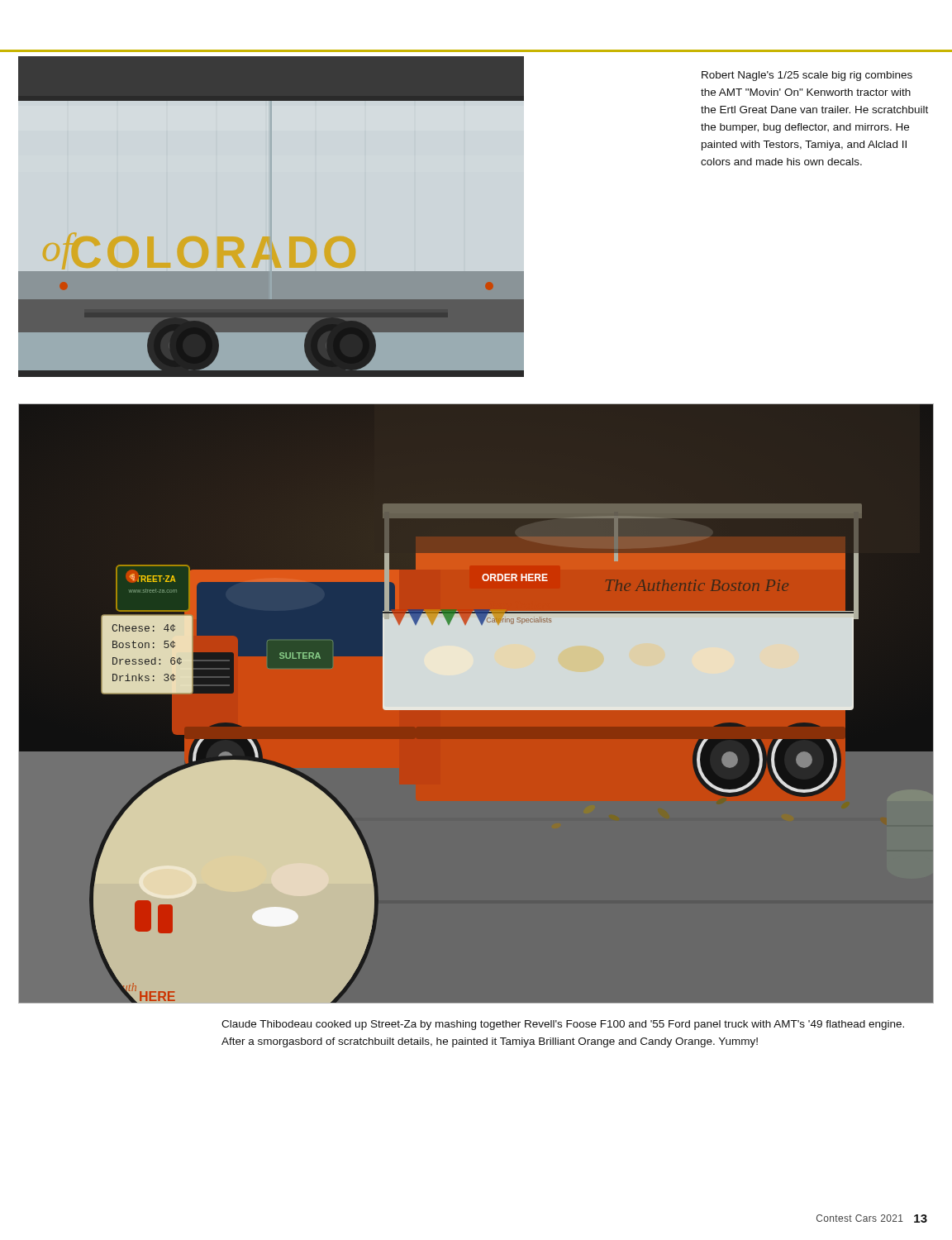Where is the caption that starts "Robert Nagle's 1/25"?
This screenshot has height=1240, width=952.
pos(815,118)
